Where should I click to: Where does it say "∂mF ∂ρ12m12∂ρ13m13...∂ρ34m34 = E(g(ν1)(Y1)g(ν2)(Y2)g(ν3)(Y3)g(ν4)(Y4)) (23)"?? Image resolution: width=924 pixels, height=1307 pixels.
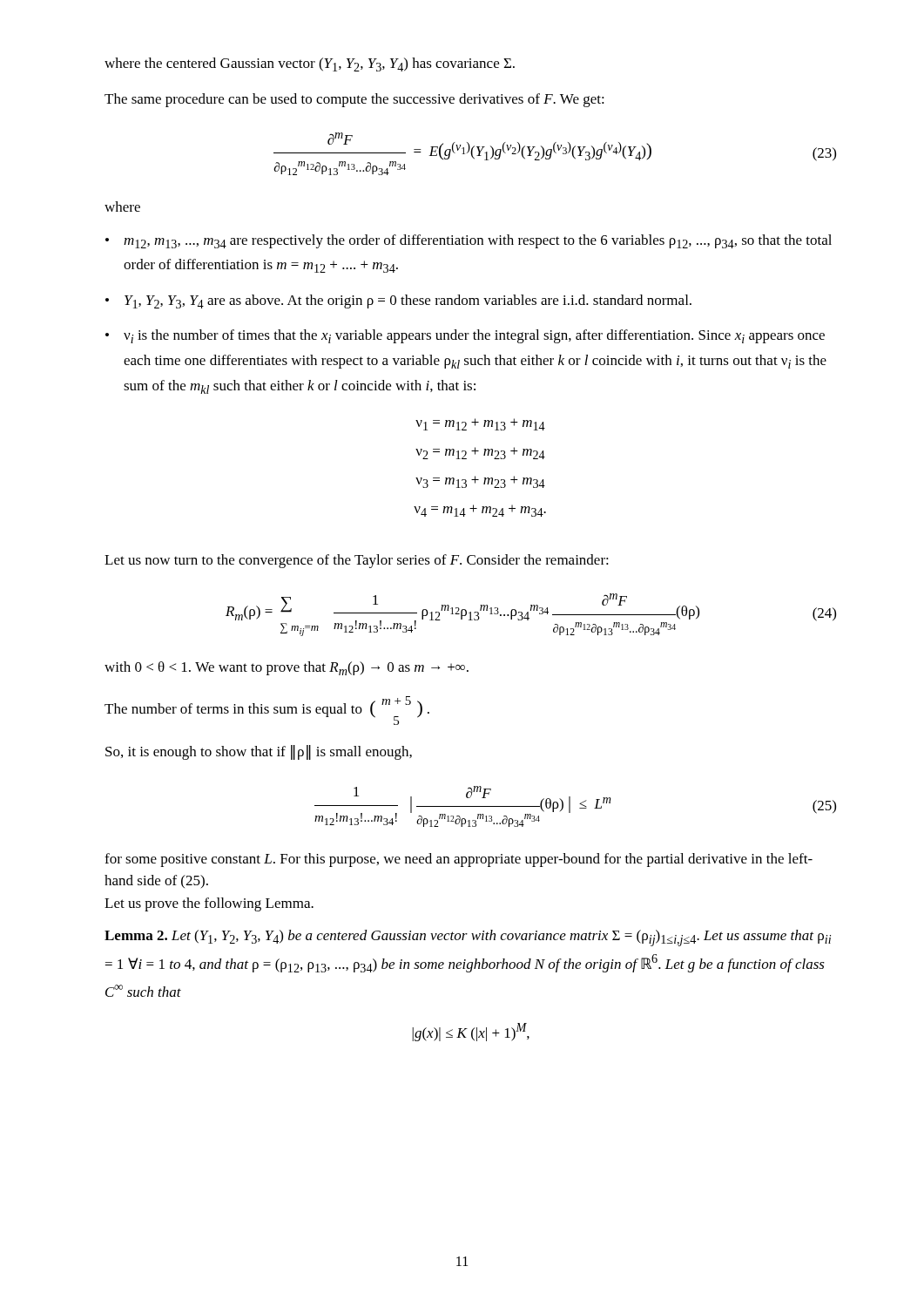click(x=471, y=153)
